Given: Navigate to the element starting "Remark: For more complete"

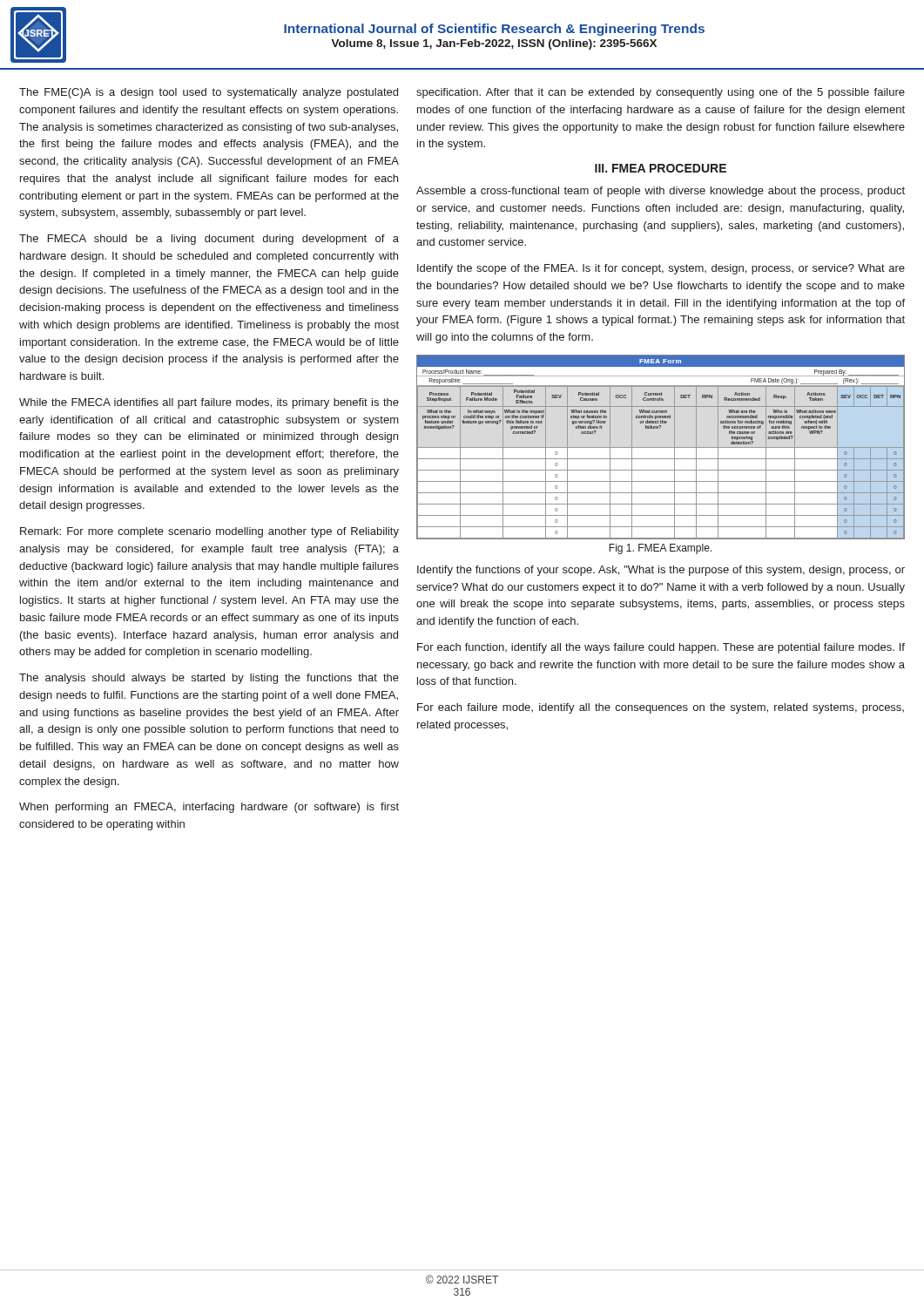Looking at the screenshot, I should [x=209, y=592].
